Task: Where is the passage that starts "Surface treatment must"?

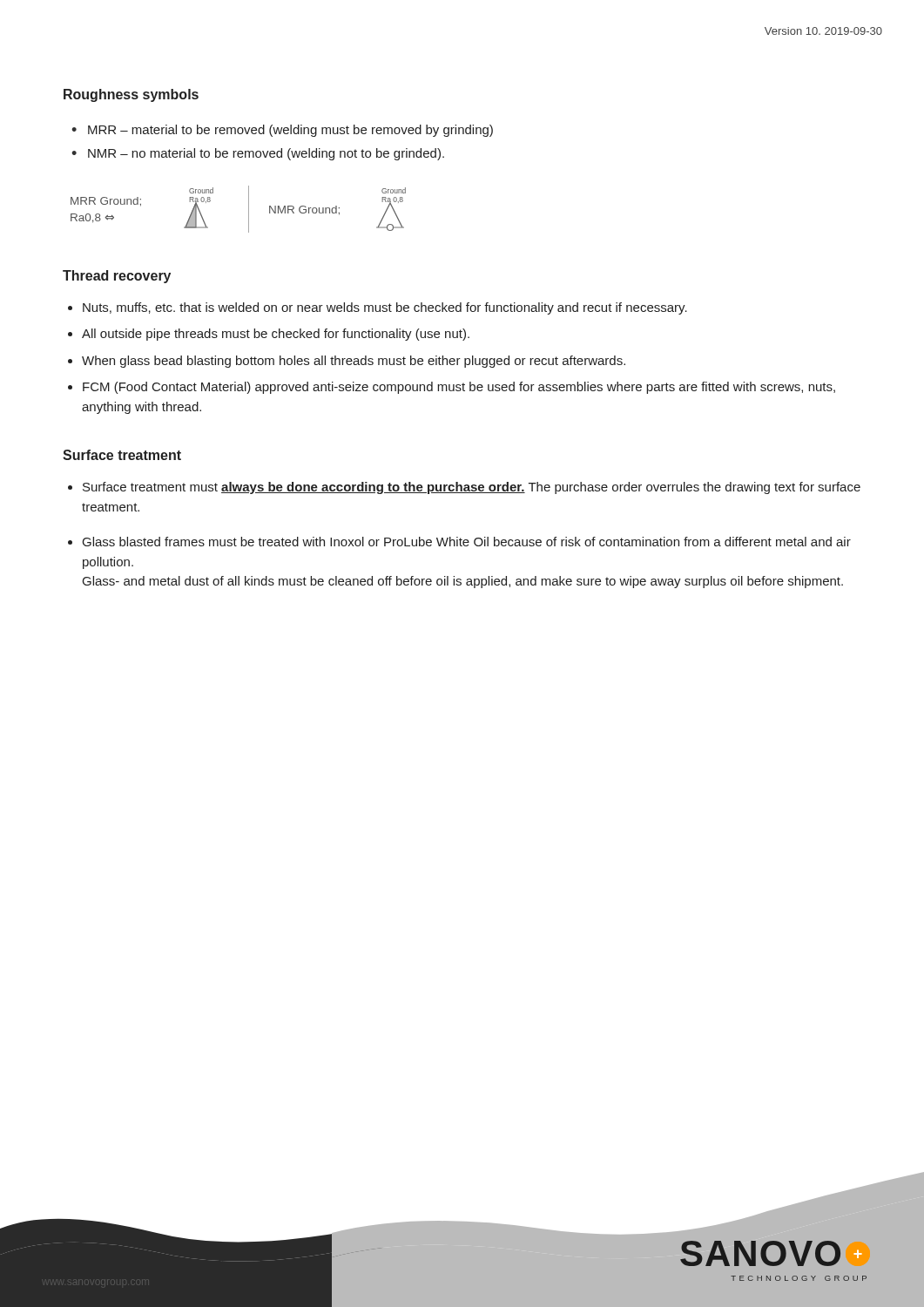Action: [471, 497]
